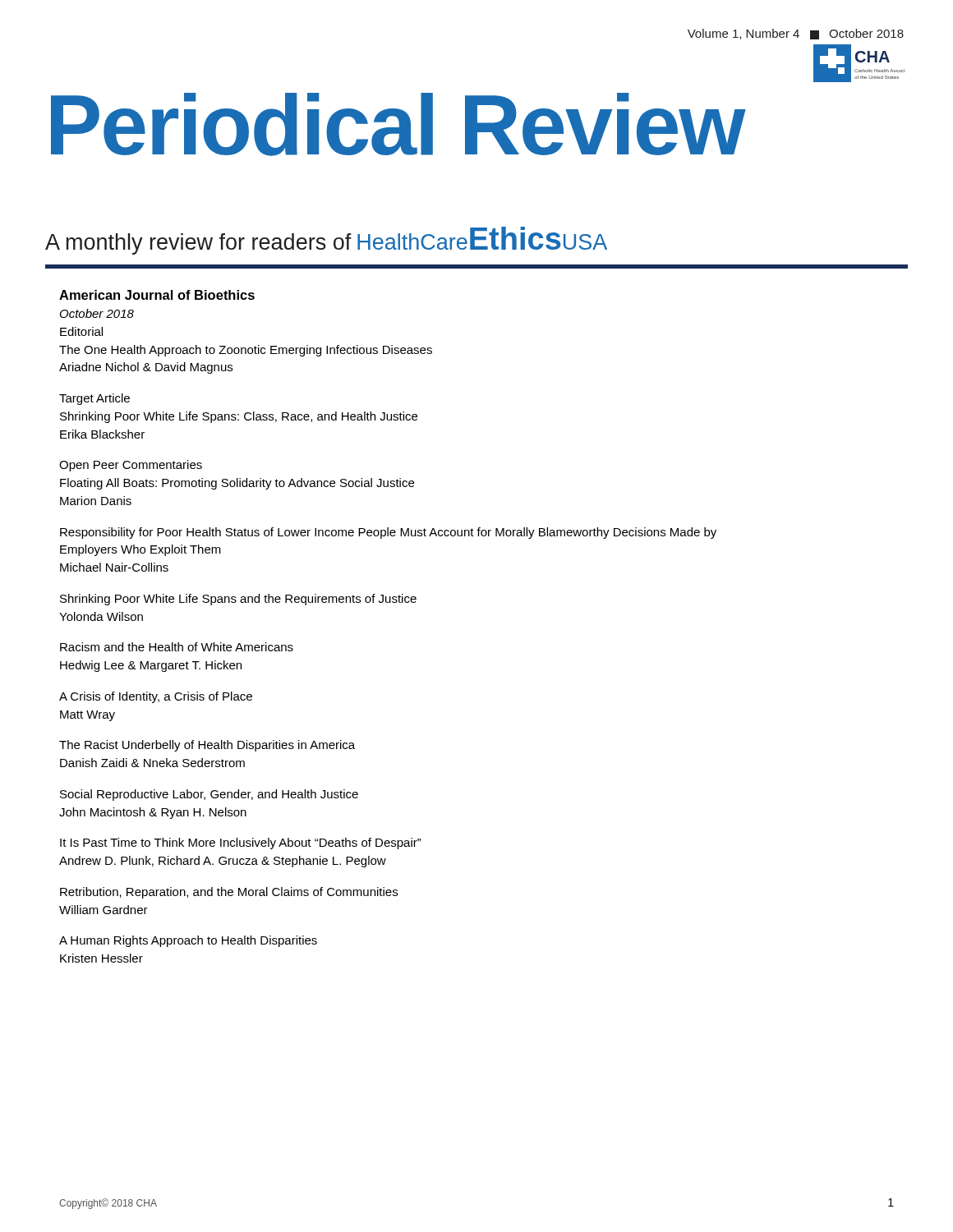Select the title

click(476, 125)
